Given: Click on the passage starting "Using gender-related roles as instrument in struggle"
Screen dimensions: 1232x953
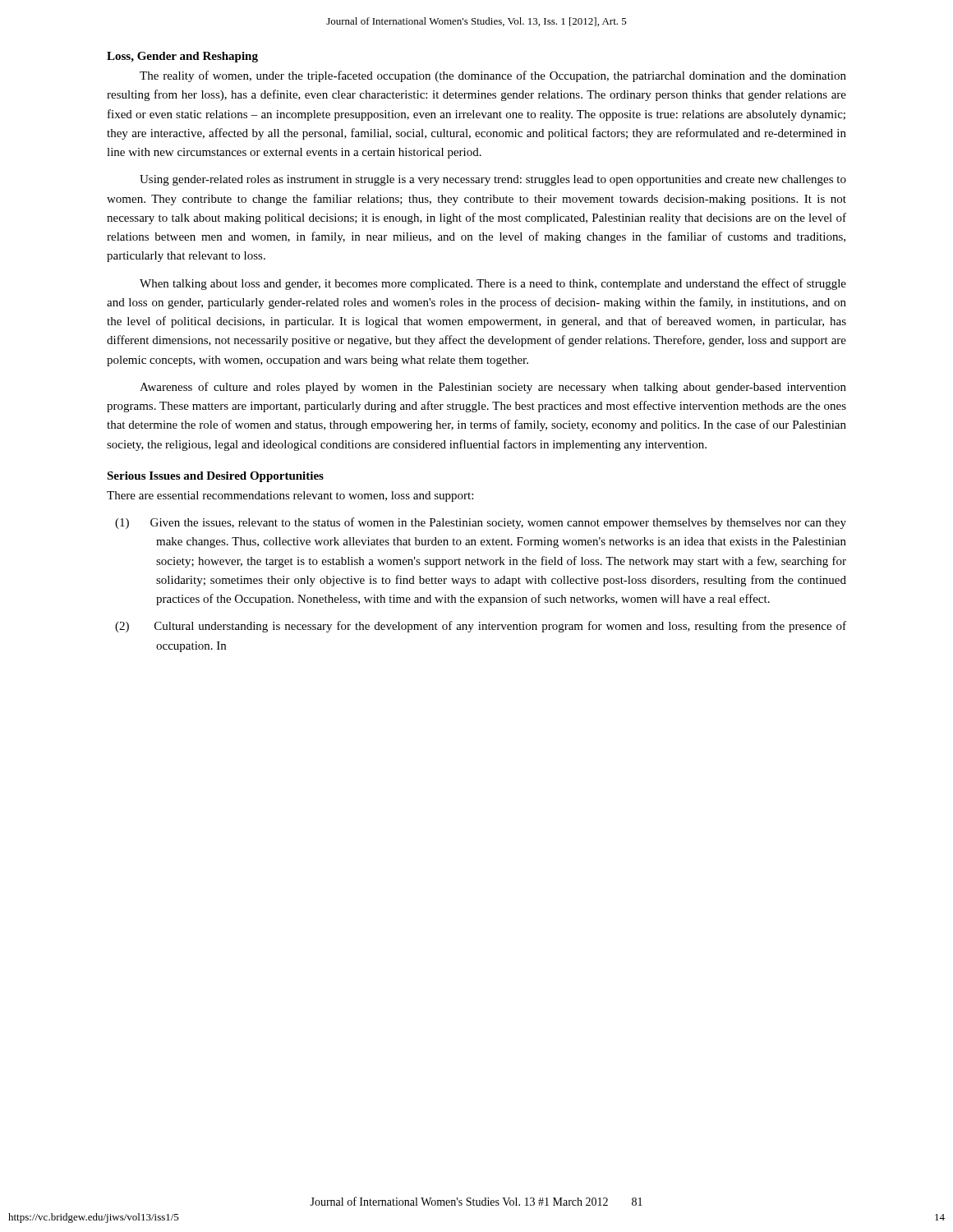Looking at the screenshot, I should coord(476,217).
